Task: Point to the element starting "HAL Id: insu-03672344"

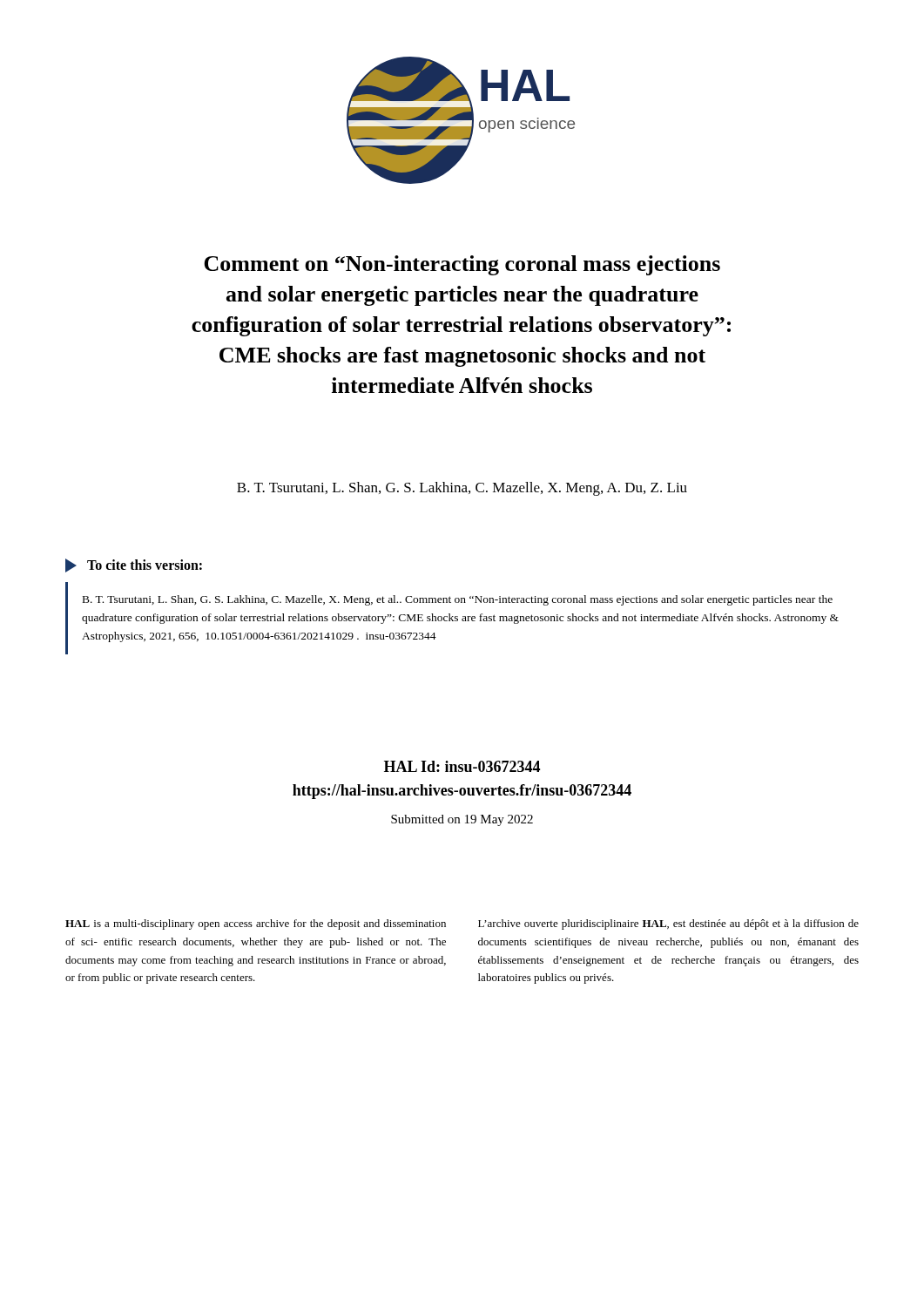Action: click(462, 767)
